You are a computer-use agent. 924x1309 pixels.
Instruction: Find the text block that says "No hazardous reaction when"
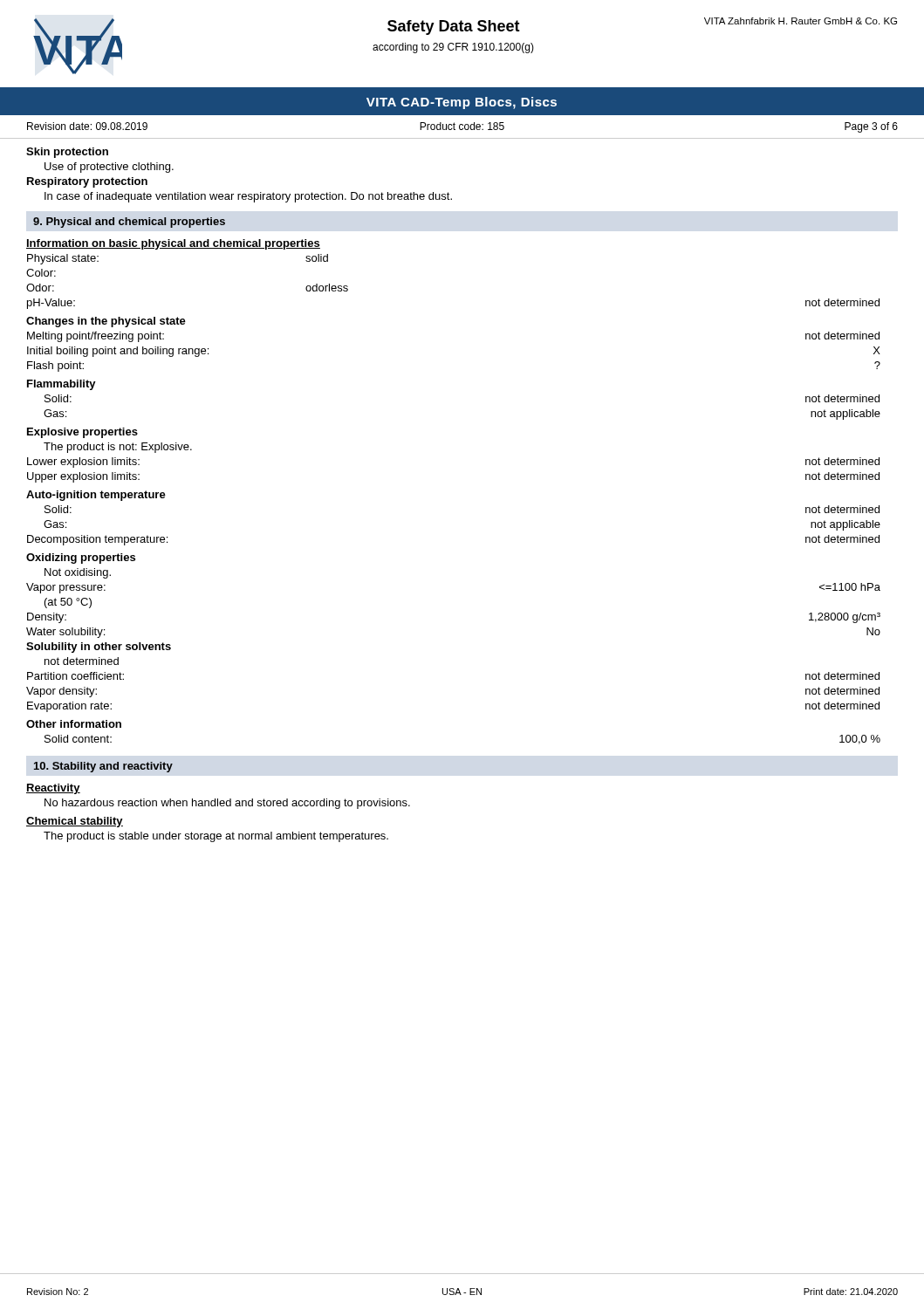[x=227, y=802]
